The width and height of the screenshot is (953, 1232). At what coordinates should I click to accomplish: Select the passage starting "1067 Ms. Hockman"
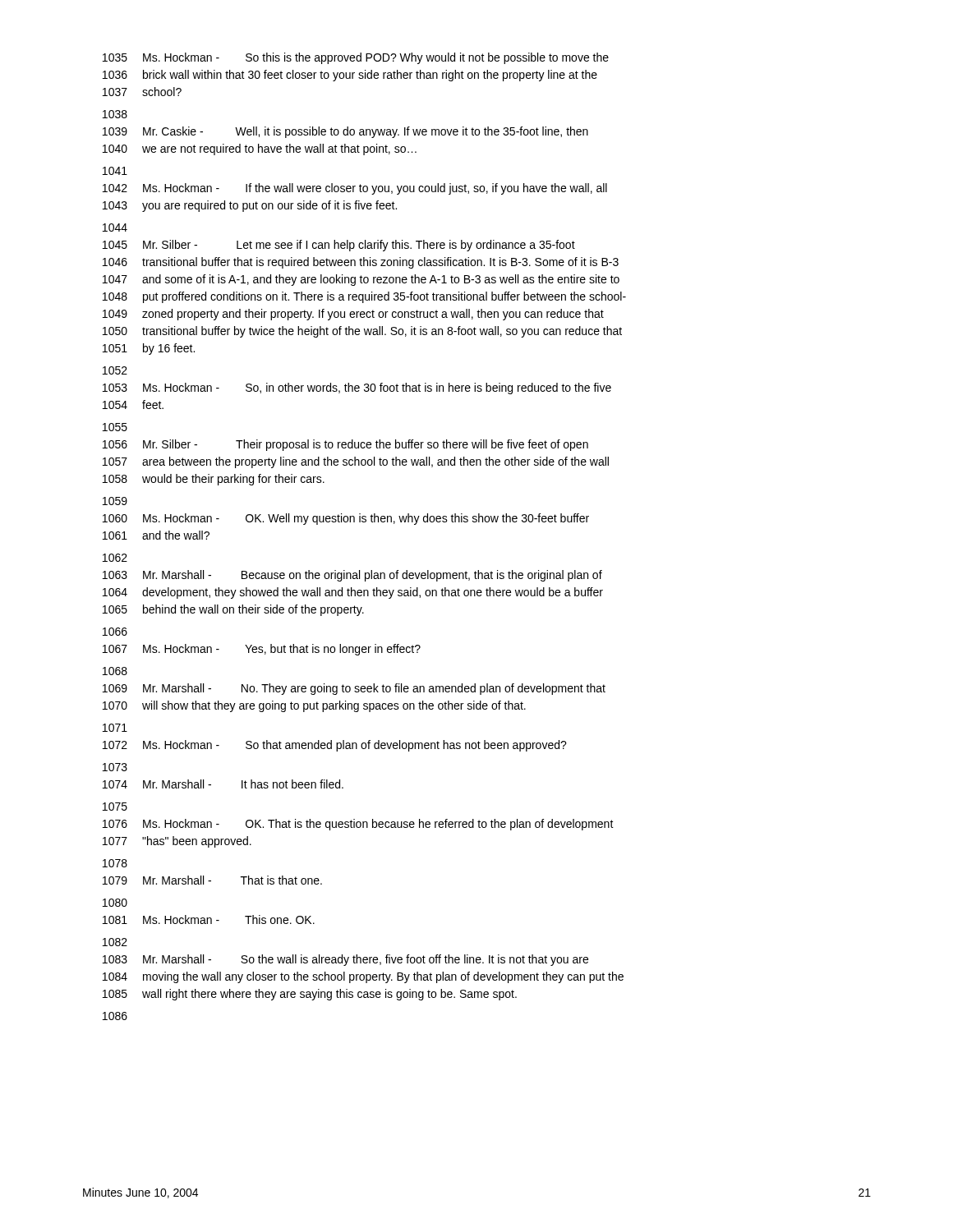coord(262,650)
